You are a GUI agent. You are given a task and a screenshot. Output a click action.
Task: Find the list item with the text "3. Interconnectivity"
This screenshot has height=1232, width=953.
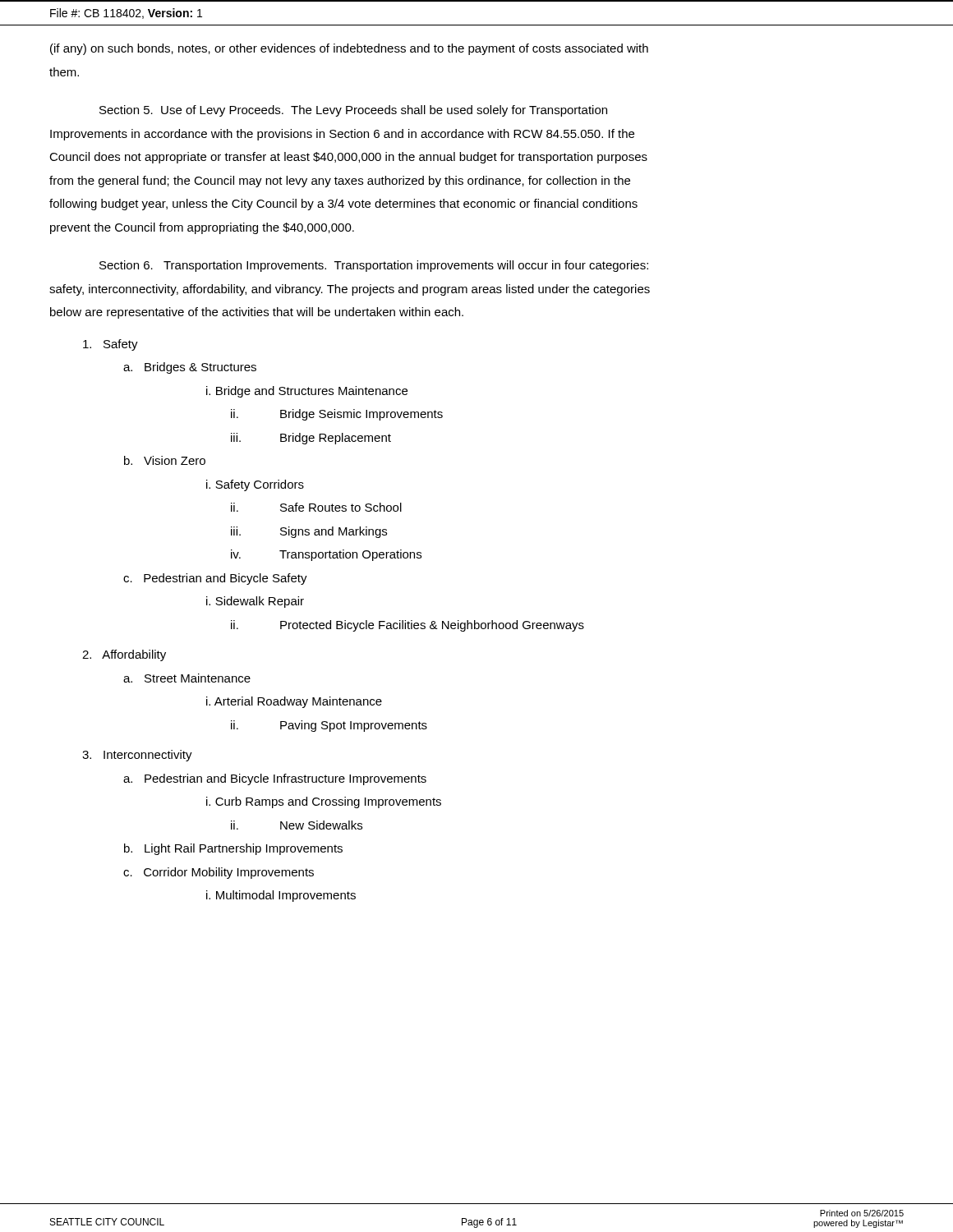137,754
